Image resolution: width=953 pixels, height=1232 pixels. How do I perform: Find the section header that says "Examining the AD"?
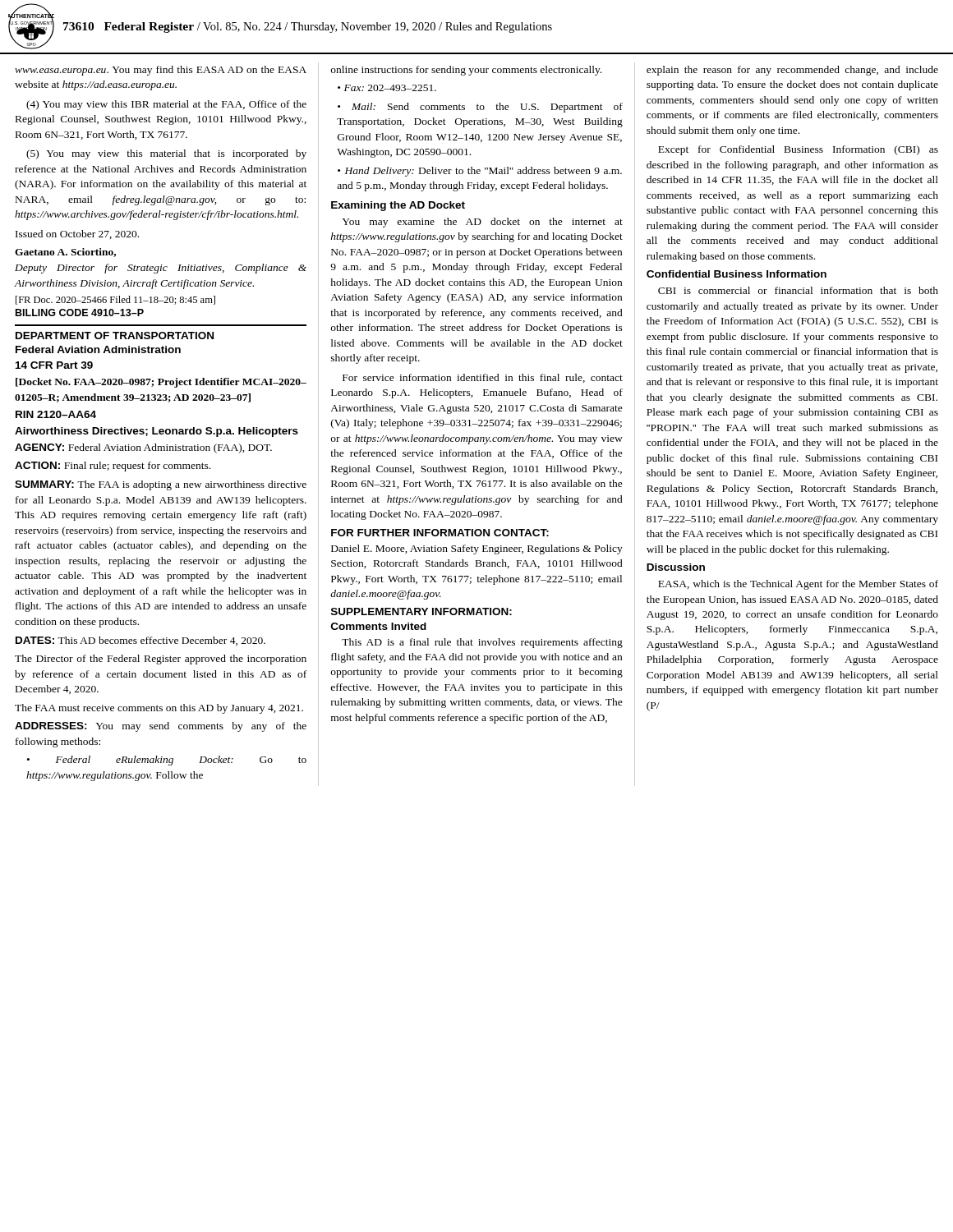pos(398,205)
